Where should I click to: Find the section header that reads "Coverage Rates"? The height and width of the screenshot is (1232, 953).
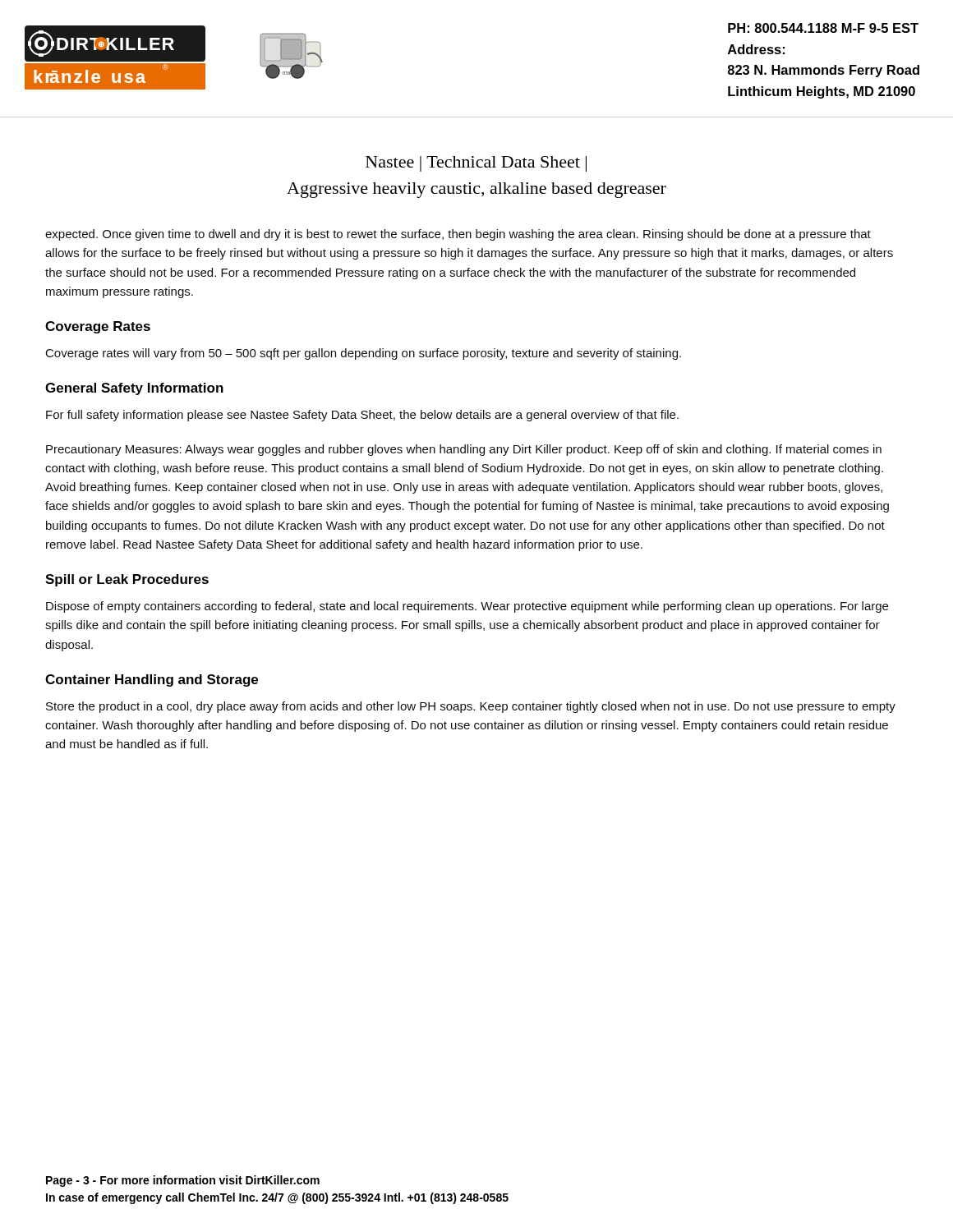pos(98,327)
